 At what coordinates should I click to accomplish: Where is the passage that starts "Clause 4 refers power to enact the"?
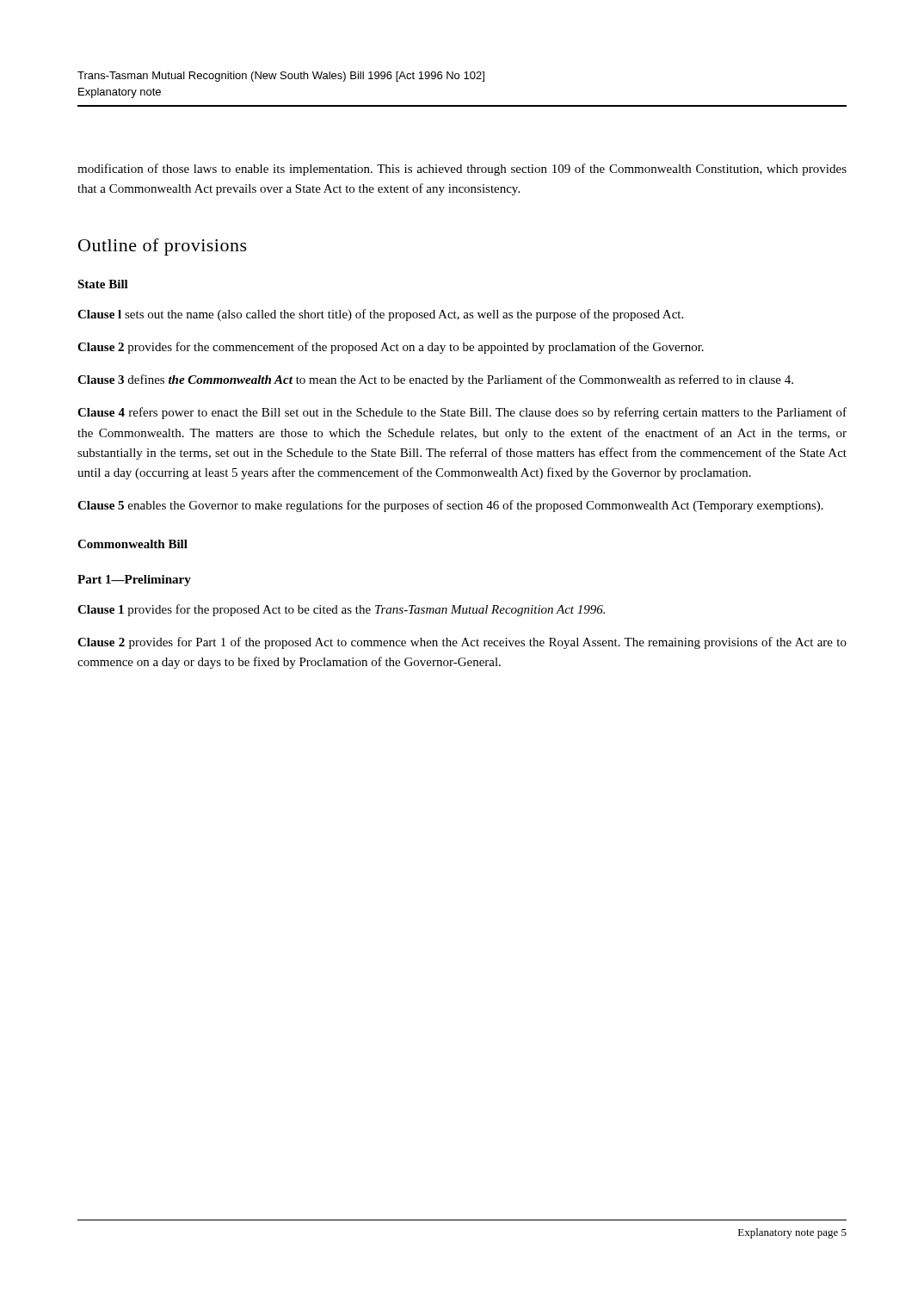(x=462, y=443)
